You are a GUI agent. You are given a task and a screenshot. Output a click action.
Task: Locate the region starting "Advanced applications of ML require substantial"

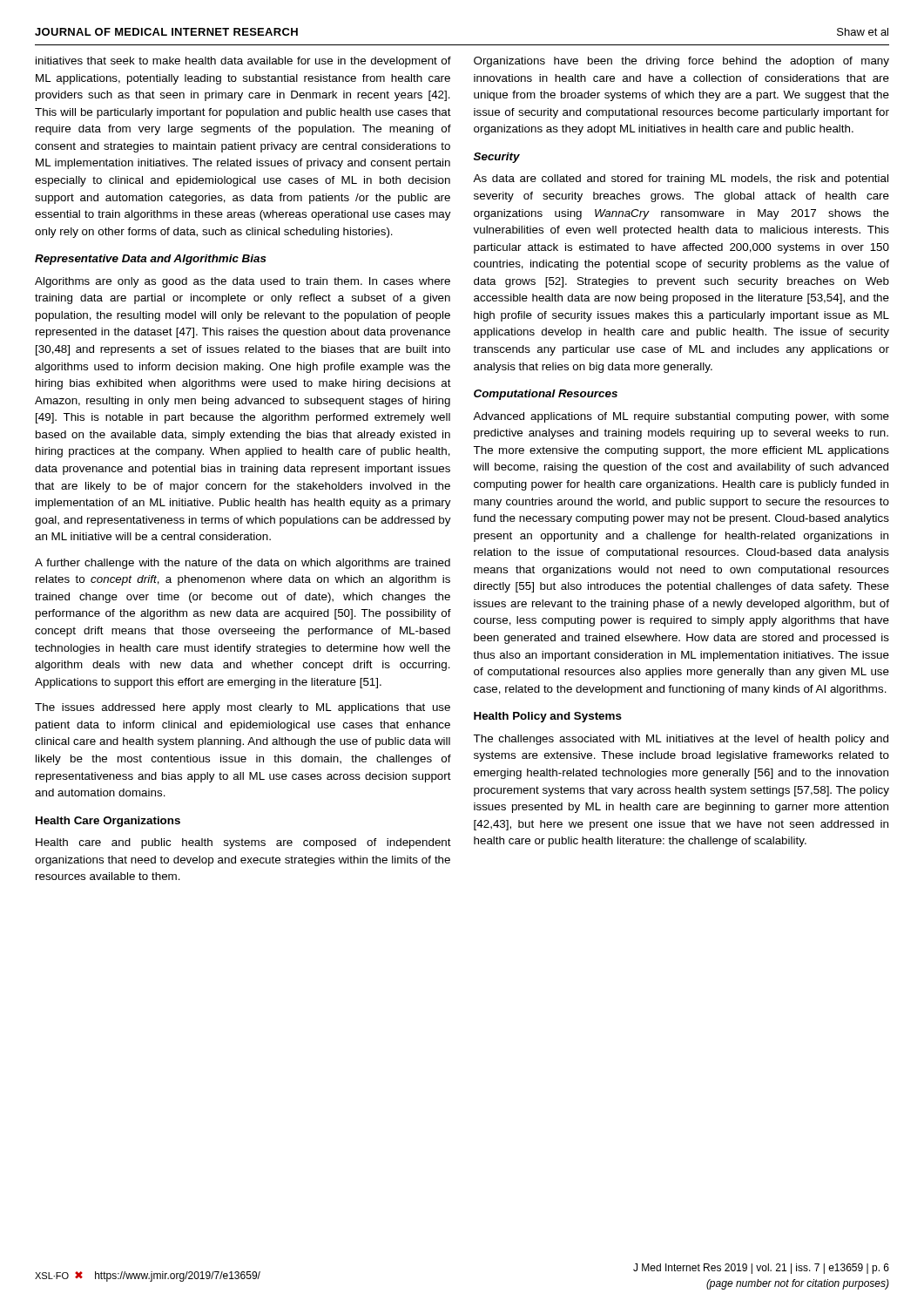tap(681, 552)
